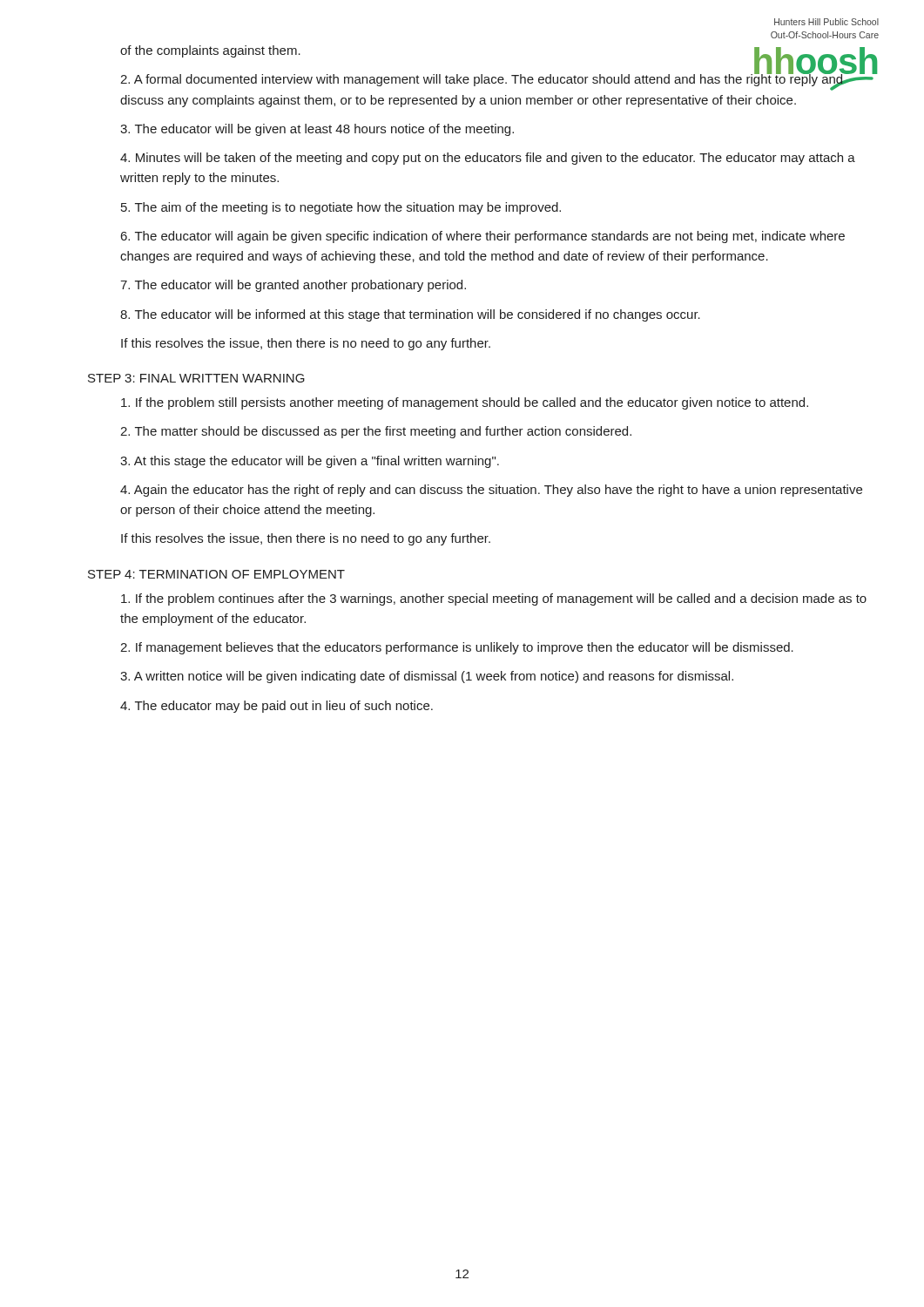Where is the passage that starts "of the complaints"?

(x=211, y=50)
